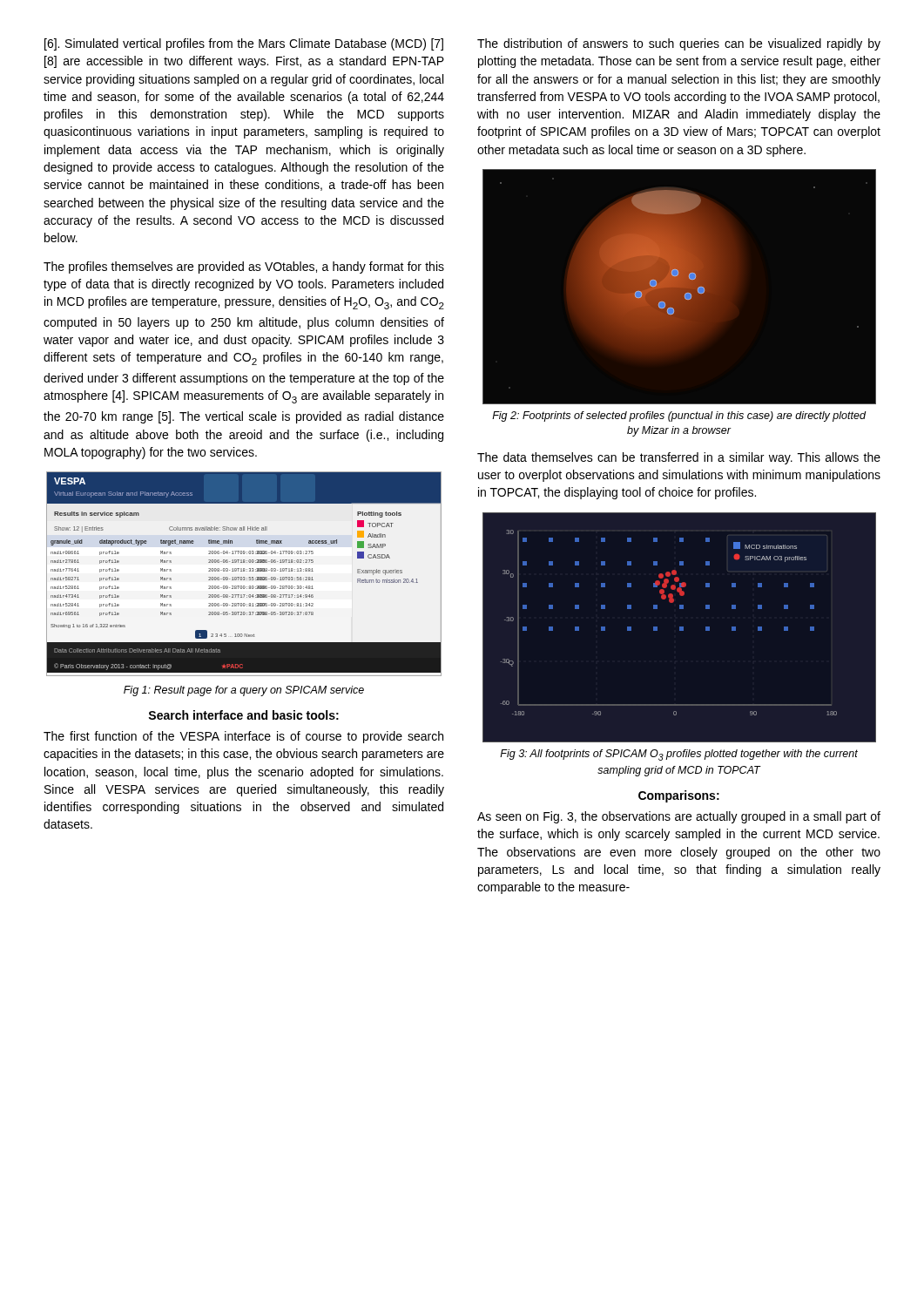Find the region starting "As seen on"
The height and width of the screenshot is (1307, 924).
[x=679, y=852]
